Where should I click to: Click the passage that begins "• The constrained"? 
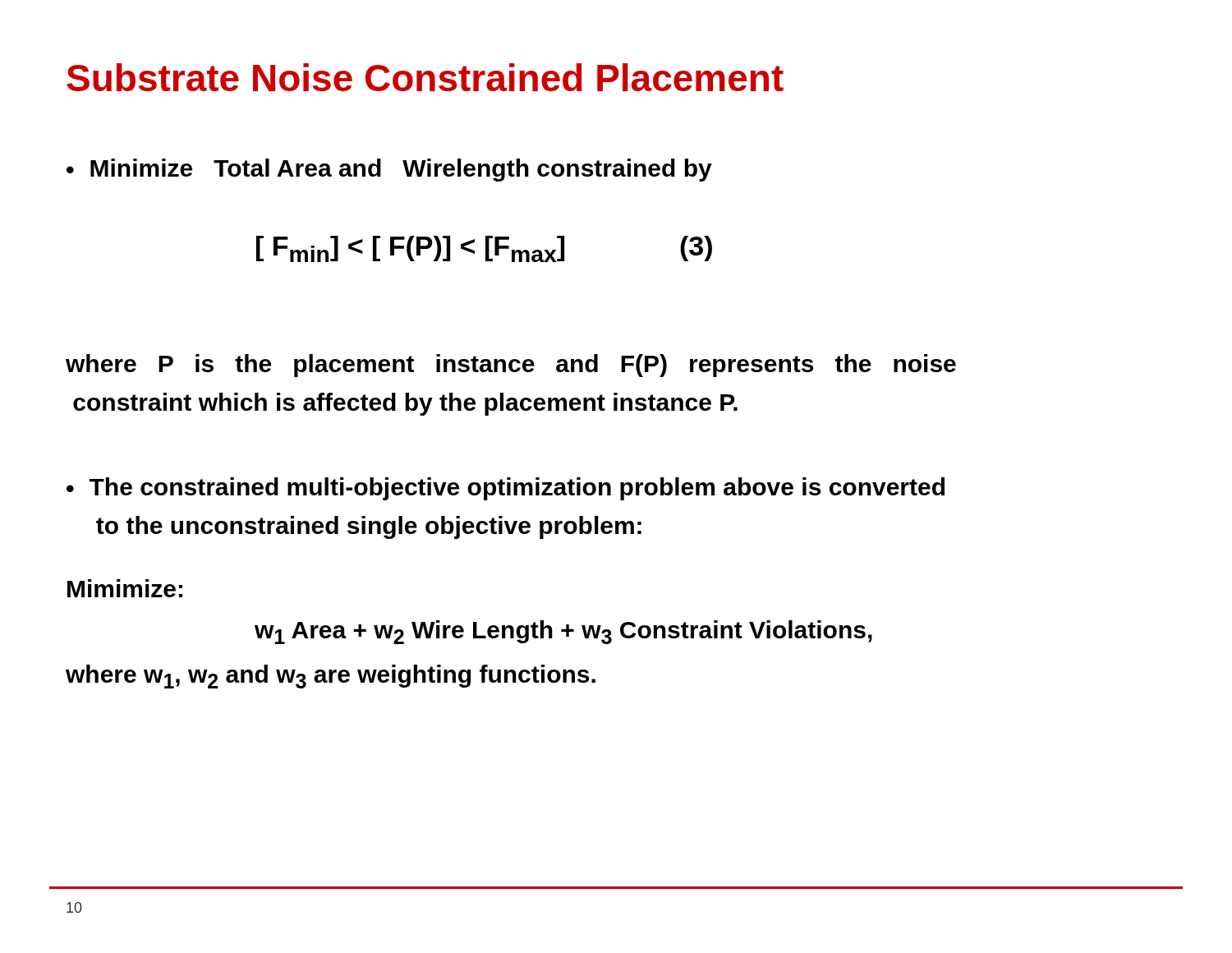click(506, 507)
